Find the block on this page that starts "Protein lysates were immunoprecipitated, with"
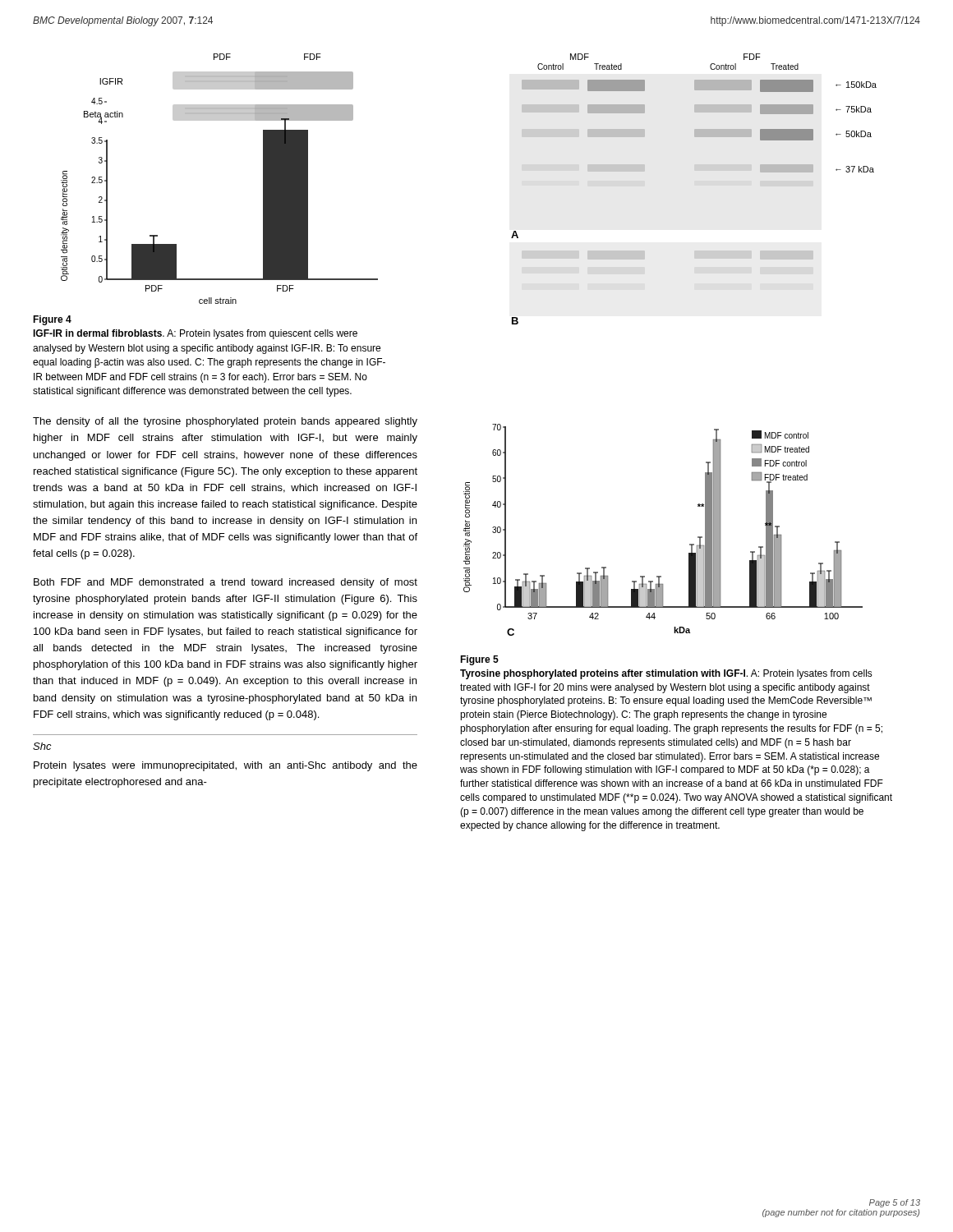 (x=225, y=773)
